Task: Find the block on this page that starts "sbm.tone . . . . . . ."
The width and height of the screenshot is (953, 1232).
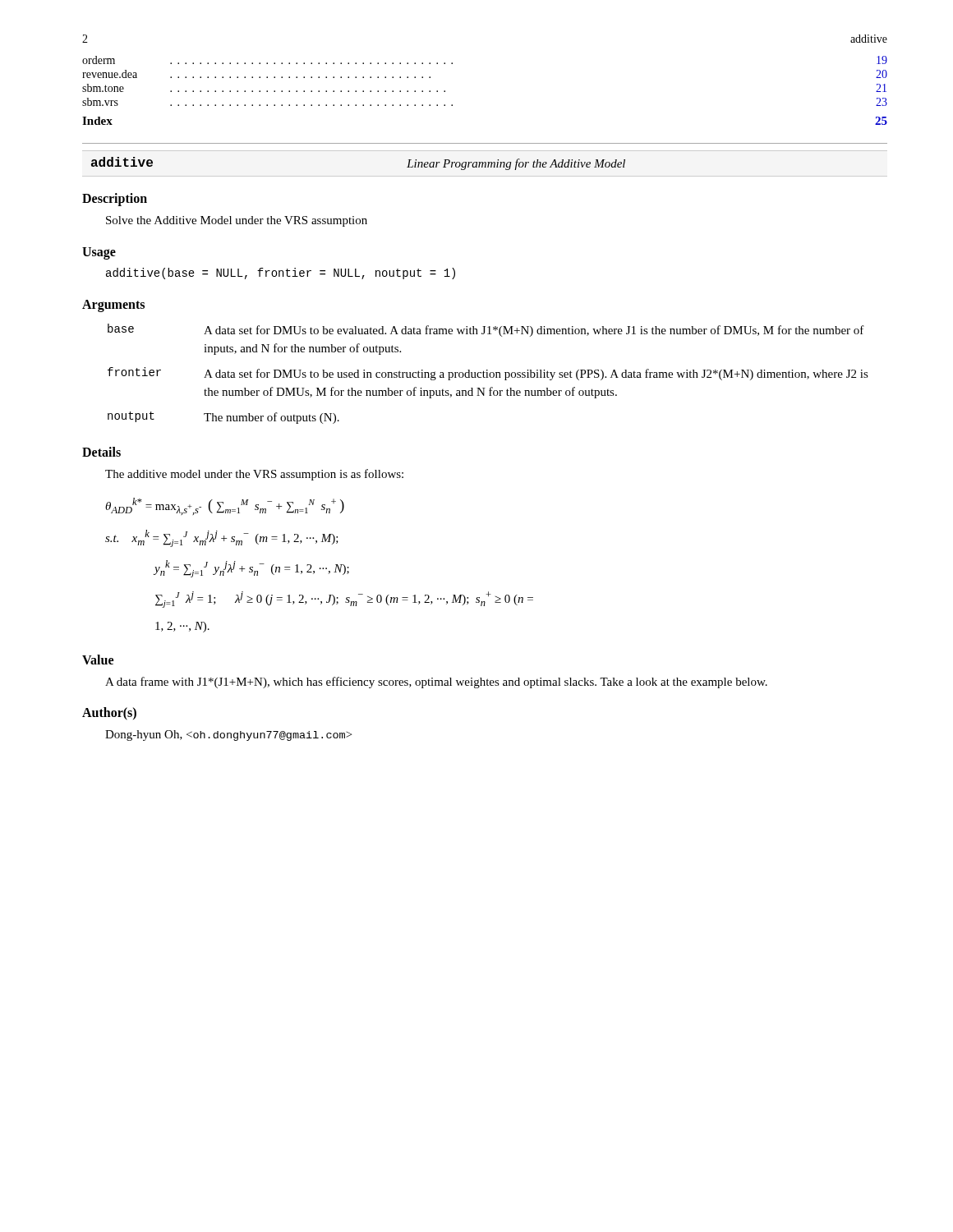Action: [108, 87]
